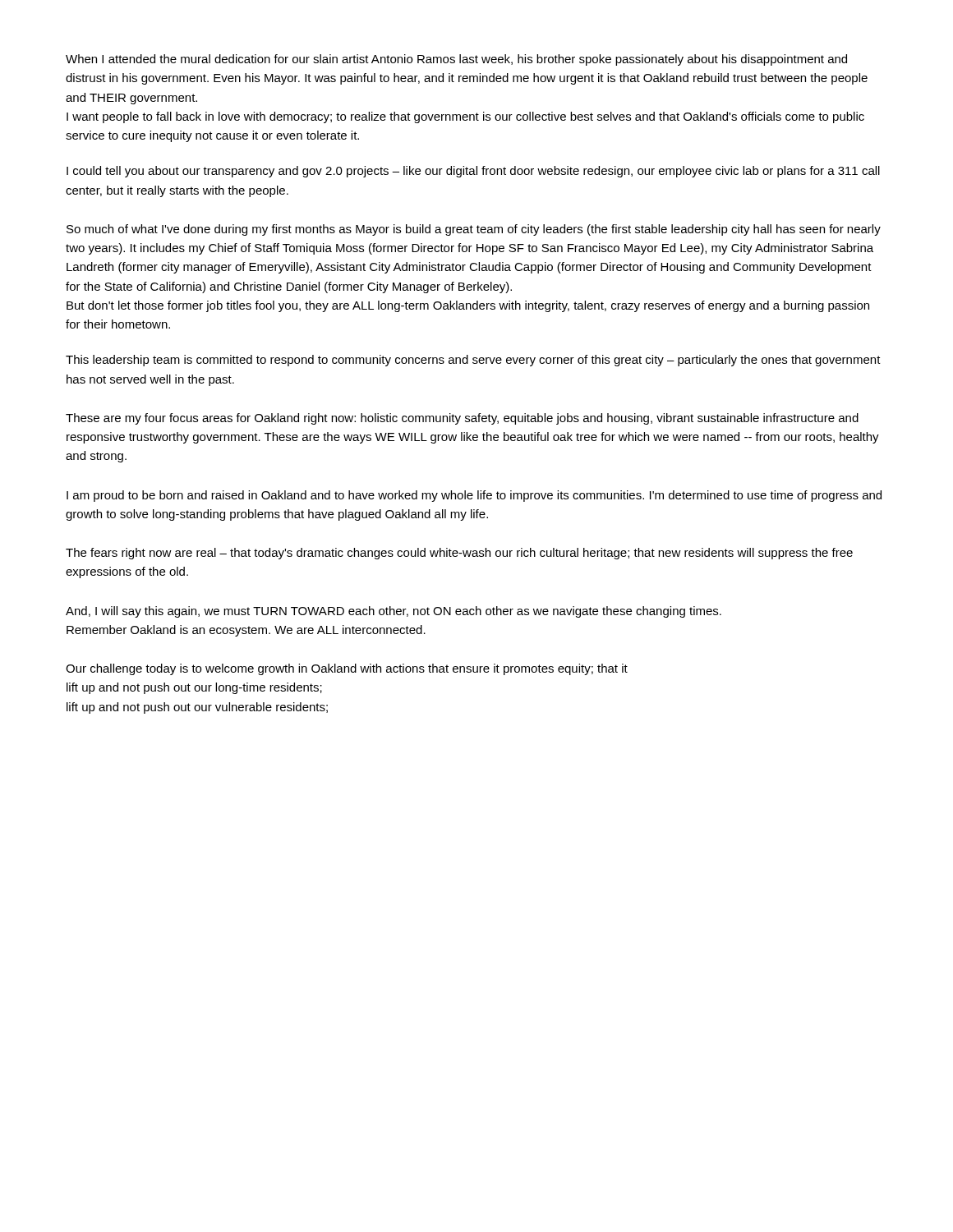Viewport: 953px width, 1232px height.
Task: Click the passage that begins "These are my four focus"
Action: tap(472, 437)
